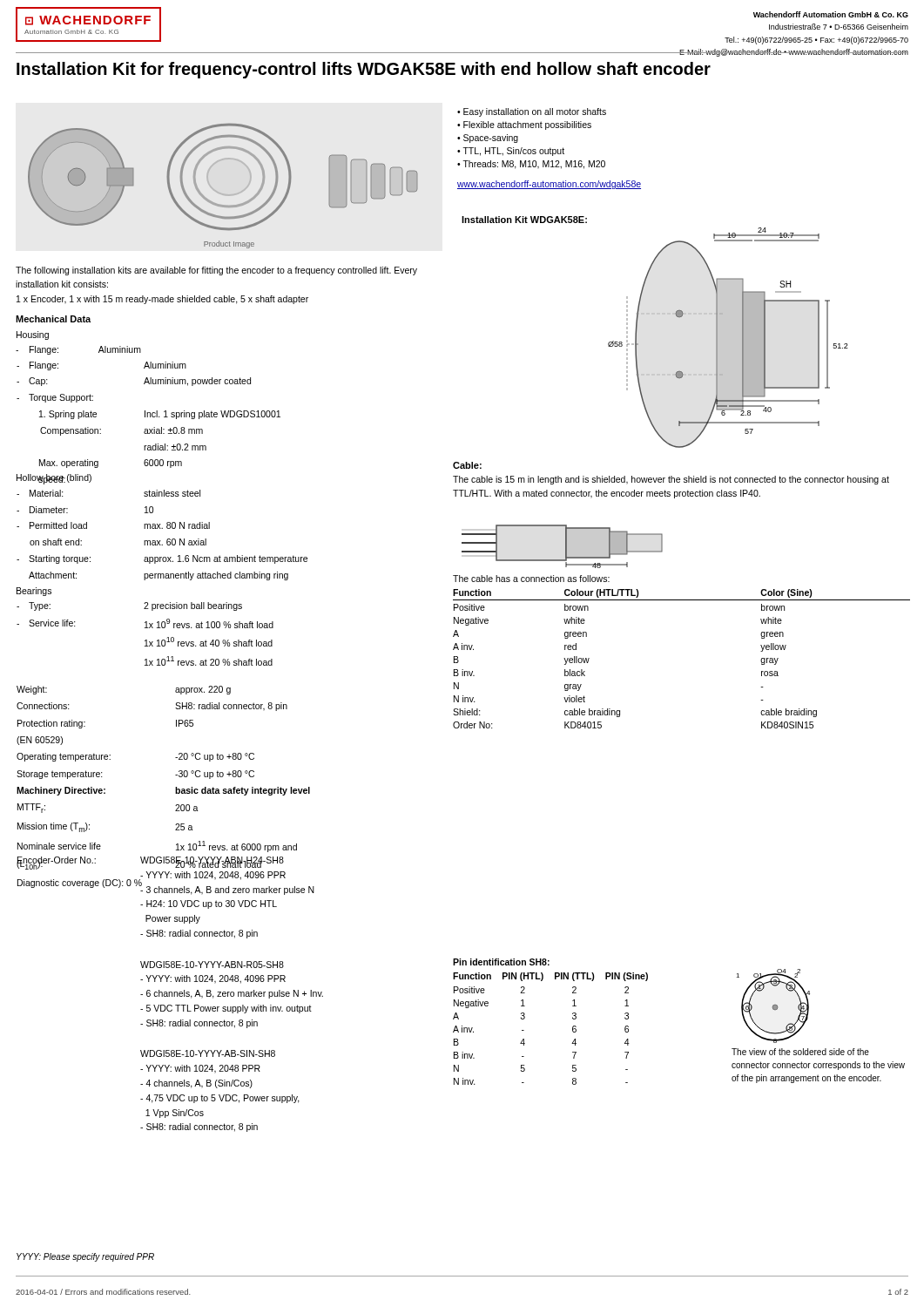
Task: Locate the text block containing "Encoder-Order No.:WDGI58E-10-YYYY-ABN-H24-SH8 - YYYY: with 1024, 2048,"
Action: (231, 994)
